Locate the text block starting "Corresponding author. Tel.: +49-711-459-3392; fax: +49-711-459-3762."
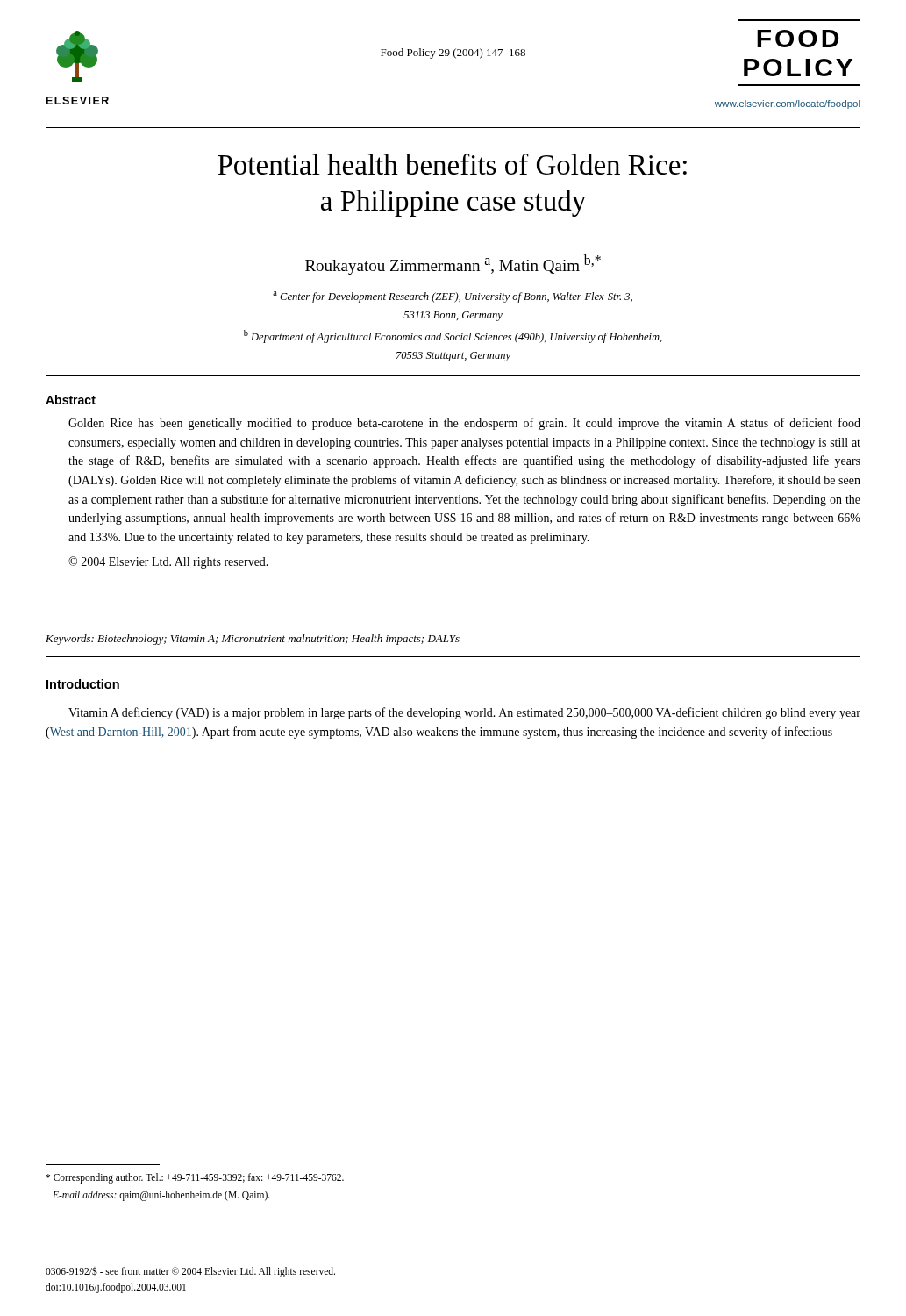This screenshot has height=1316, width=906. click(195, 1178)
